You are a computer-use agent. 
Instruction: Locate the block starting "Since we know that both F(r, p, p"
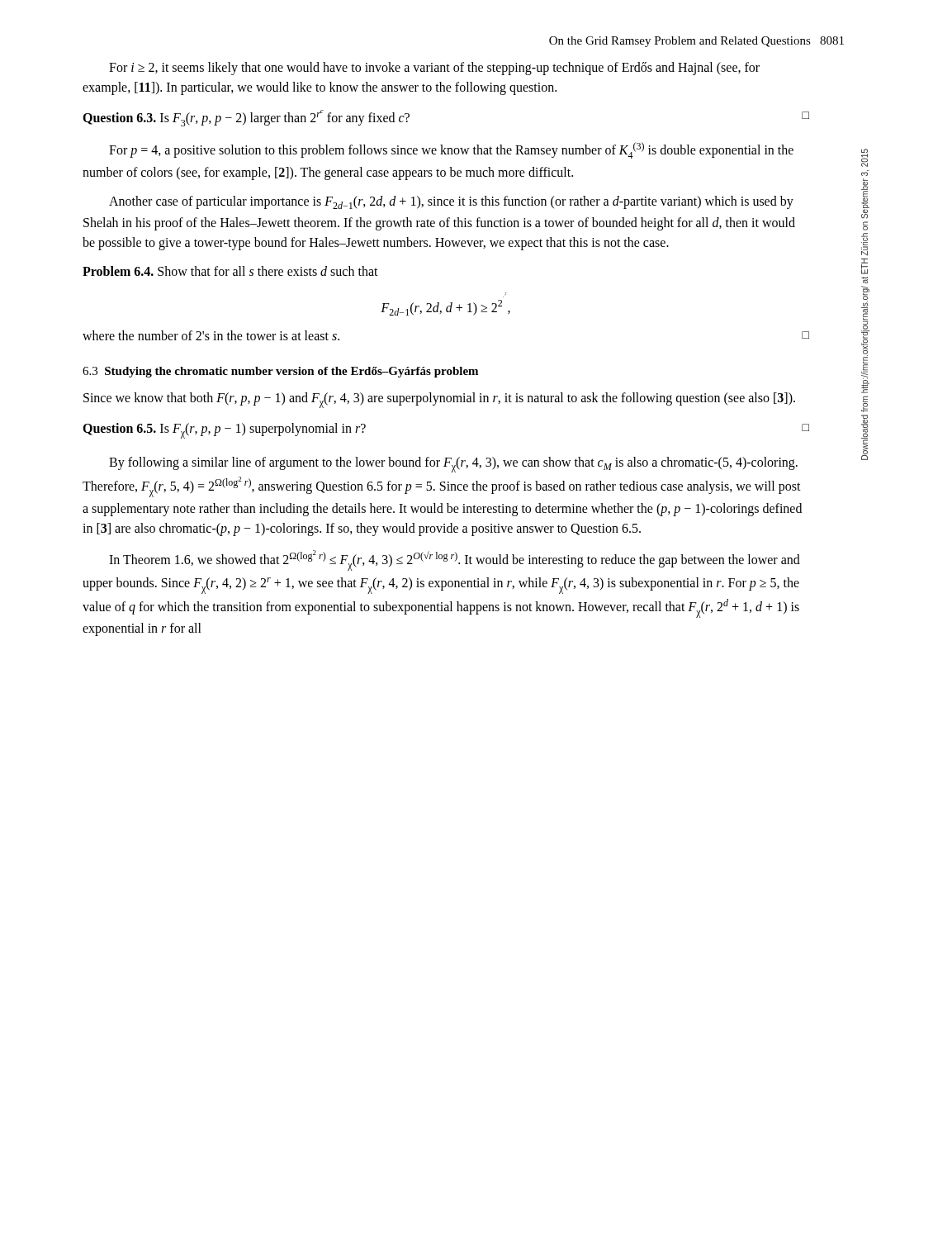click(x=446, y=399)
